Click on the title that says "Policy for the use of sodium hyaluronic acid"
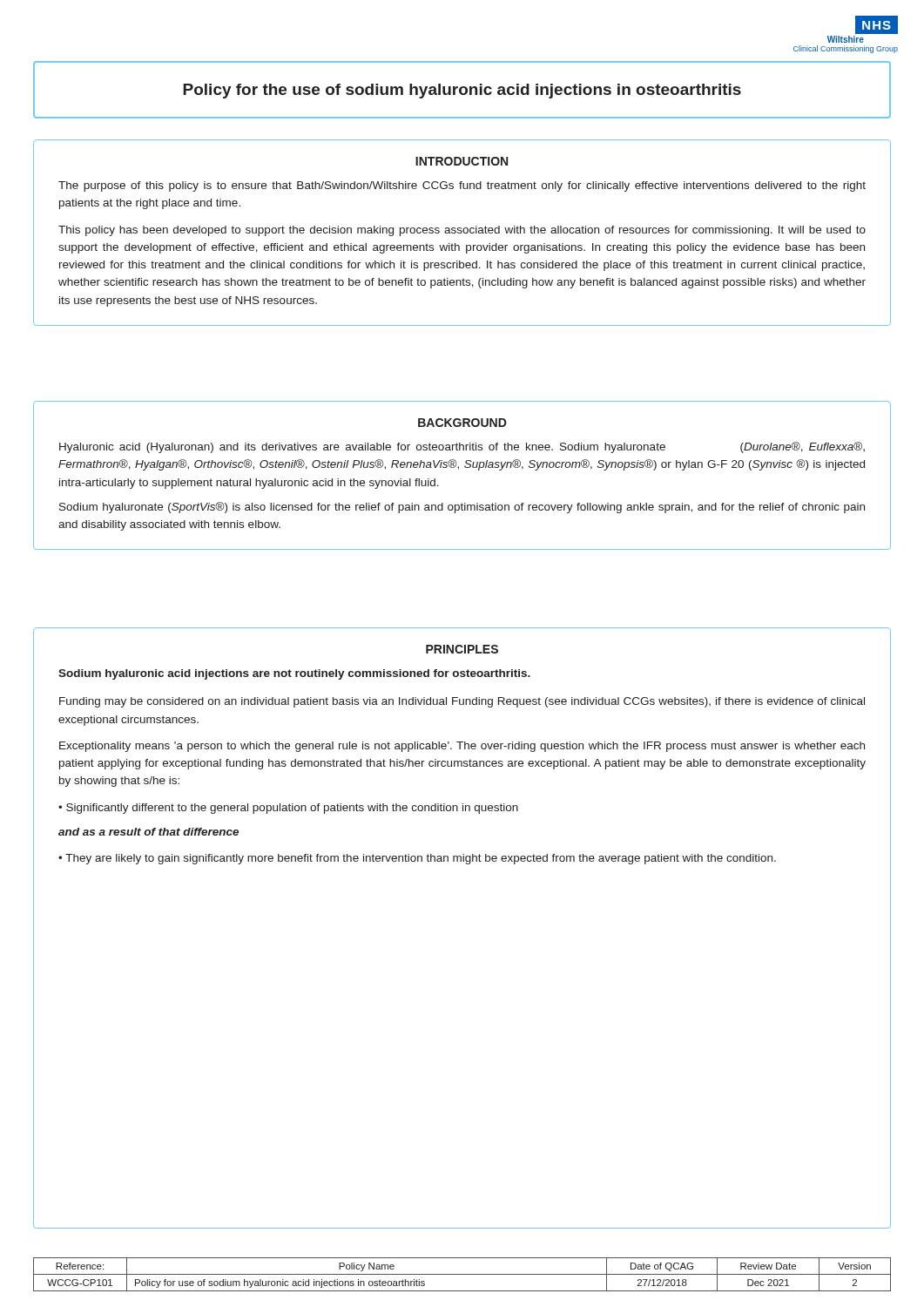The width and height of the screenshot is (924, 1307). [x=462, y=90]
